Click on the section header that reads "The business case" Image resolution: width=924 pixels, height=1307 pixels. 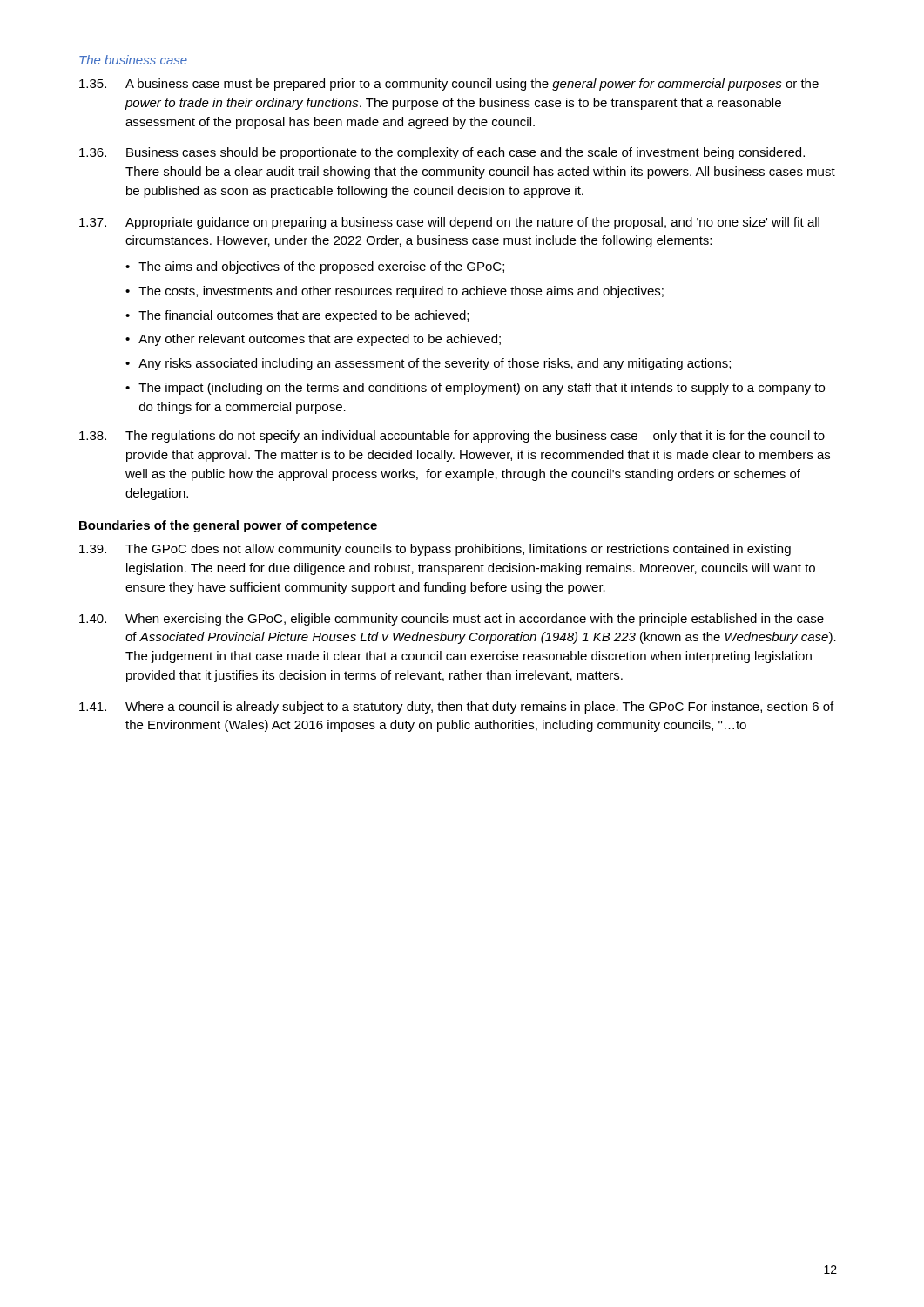pyautogui.click(x=133, y=60)
